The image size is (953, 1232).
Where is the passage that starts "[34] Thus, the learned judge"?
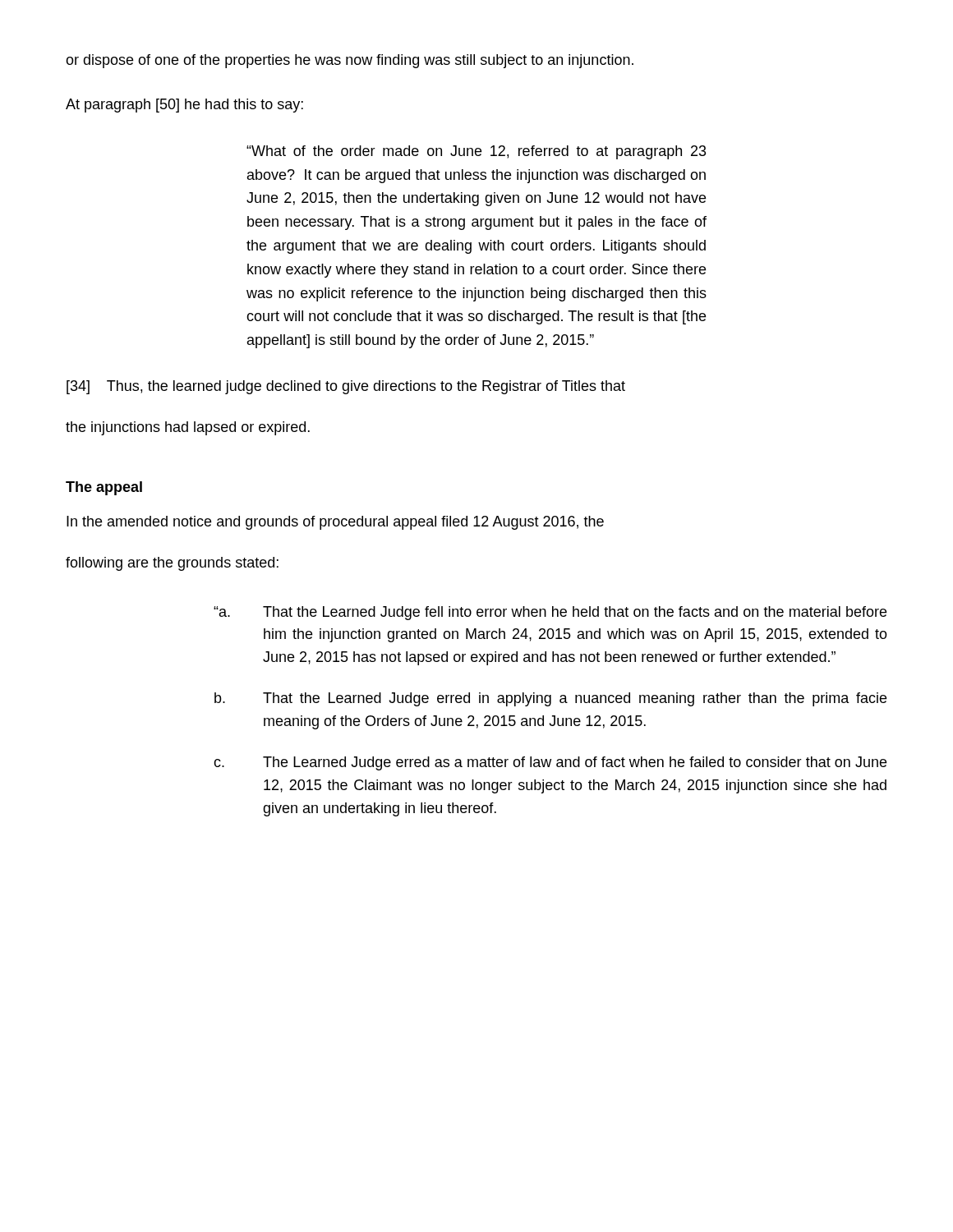click(346, 386)
